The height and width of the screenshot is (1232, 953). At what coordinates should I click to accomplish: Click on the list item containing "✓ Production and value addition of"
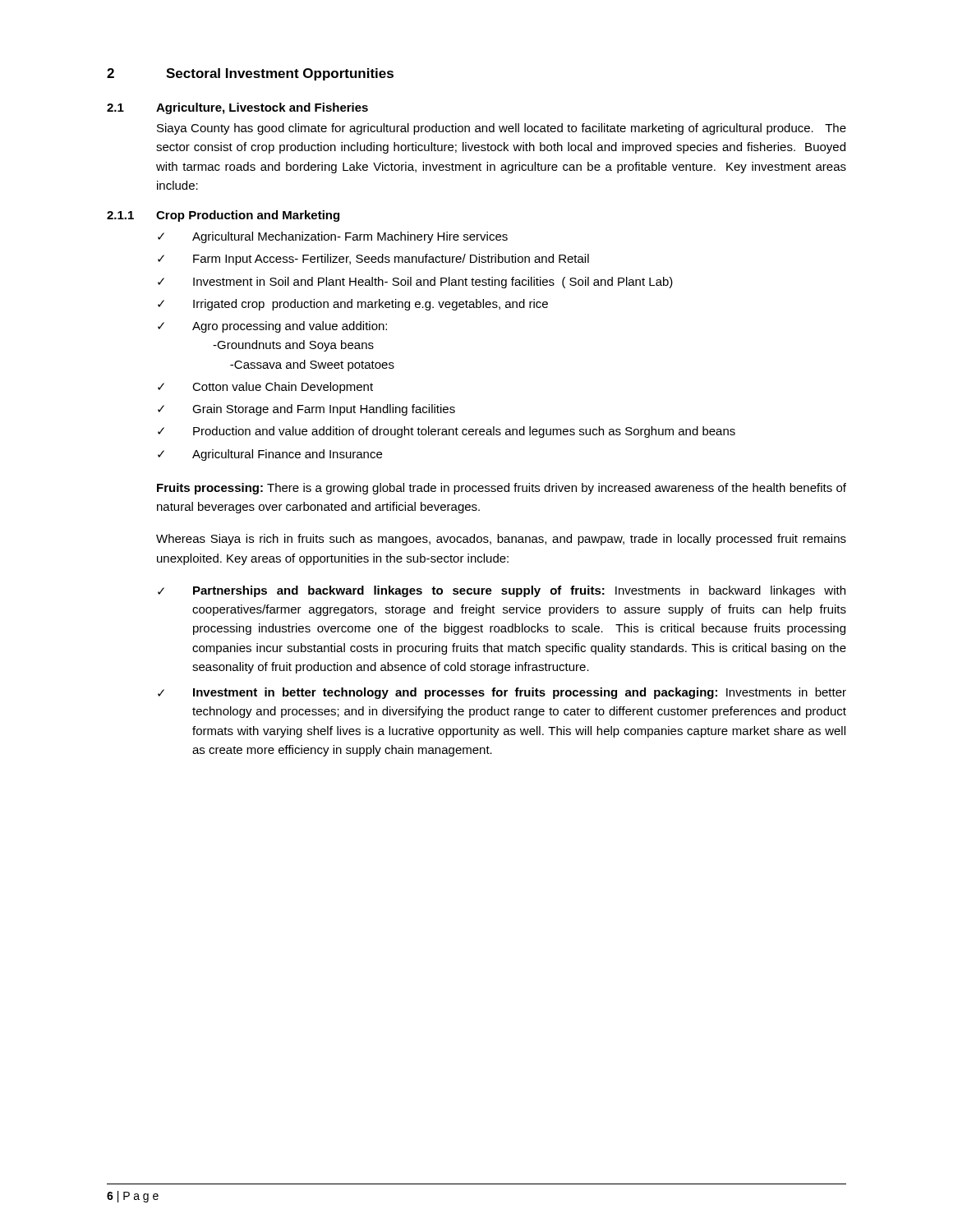tap(446, 431)
